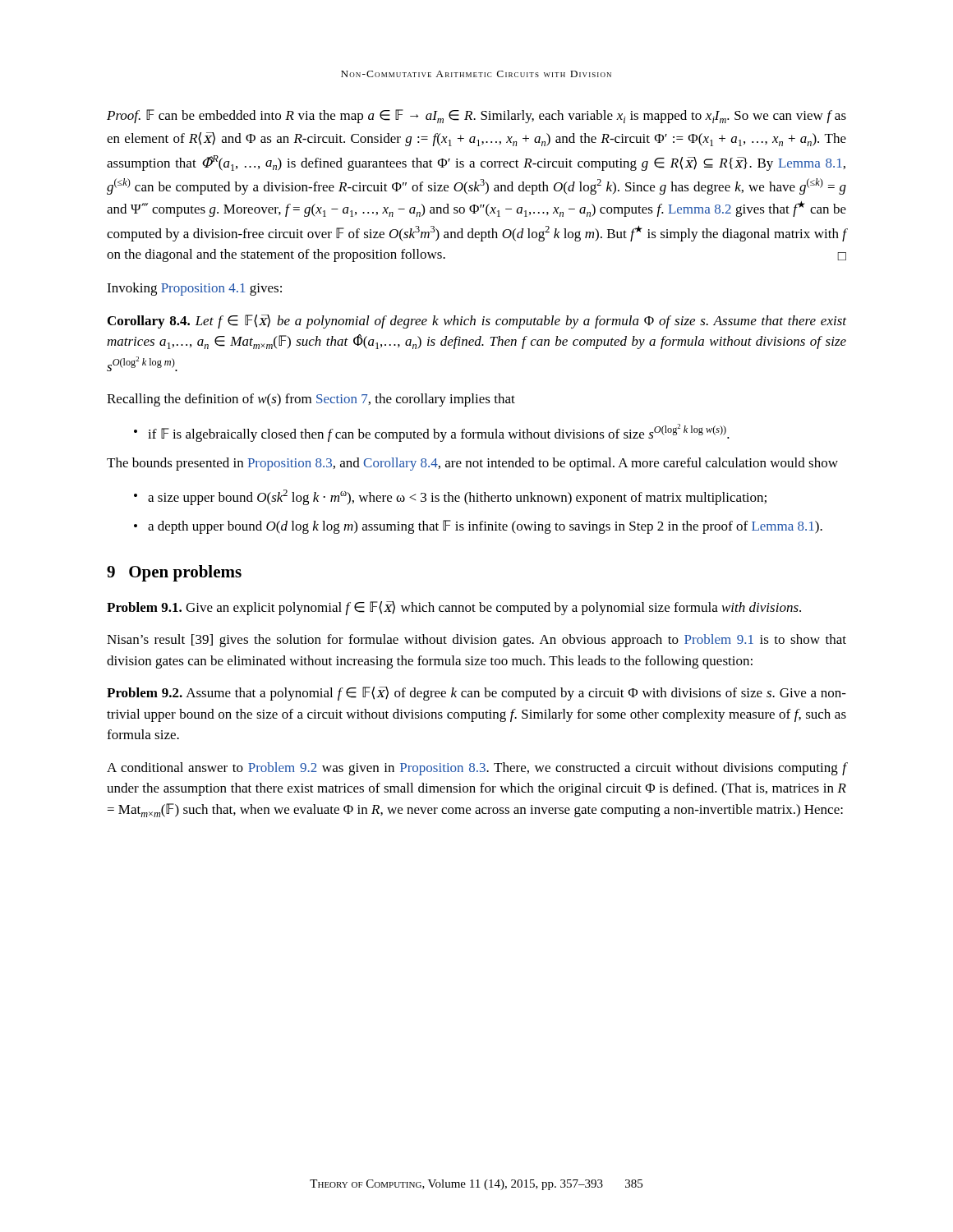Screen dimensions: 1232x953
Task: Locate the element starting "The bounds presented in Proposition 8.3,"
Action: [472, 463]
